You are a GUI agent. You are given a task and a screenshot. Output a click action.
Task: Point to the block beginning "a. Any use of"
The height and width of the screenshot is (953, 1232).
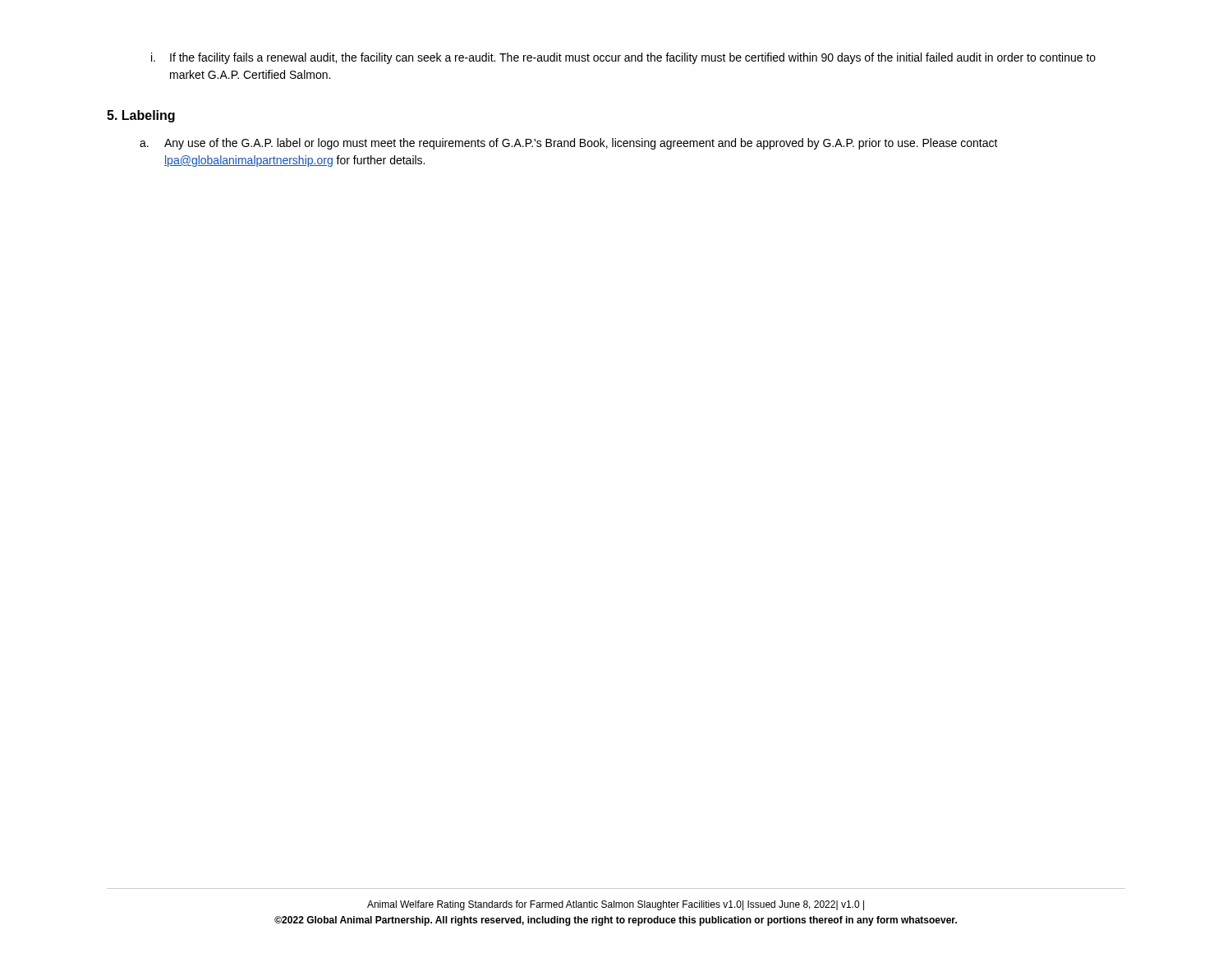(x=632, y=152)
